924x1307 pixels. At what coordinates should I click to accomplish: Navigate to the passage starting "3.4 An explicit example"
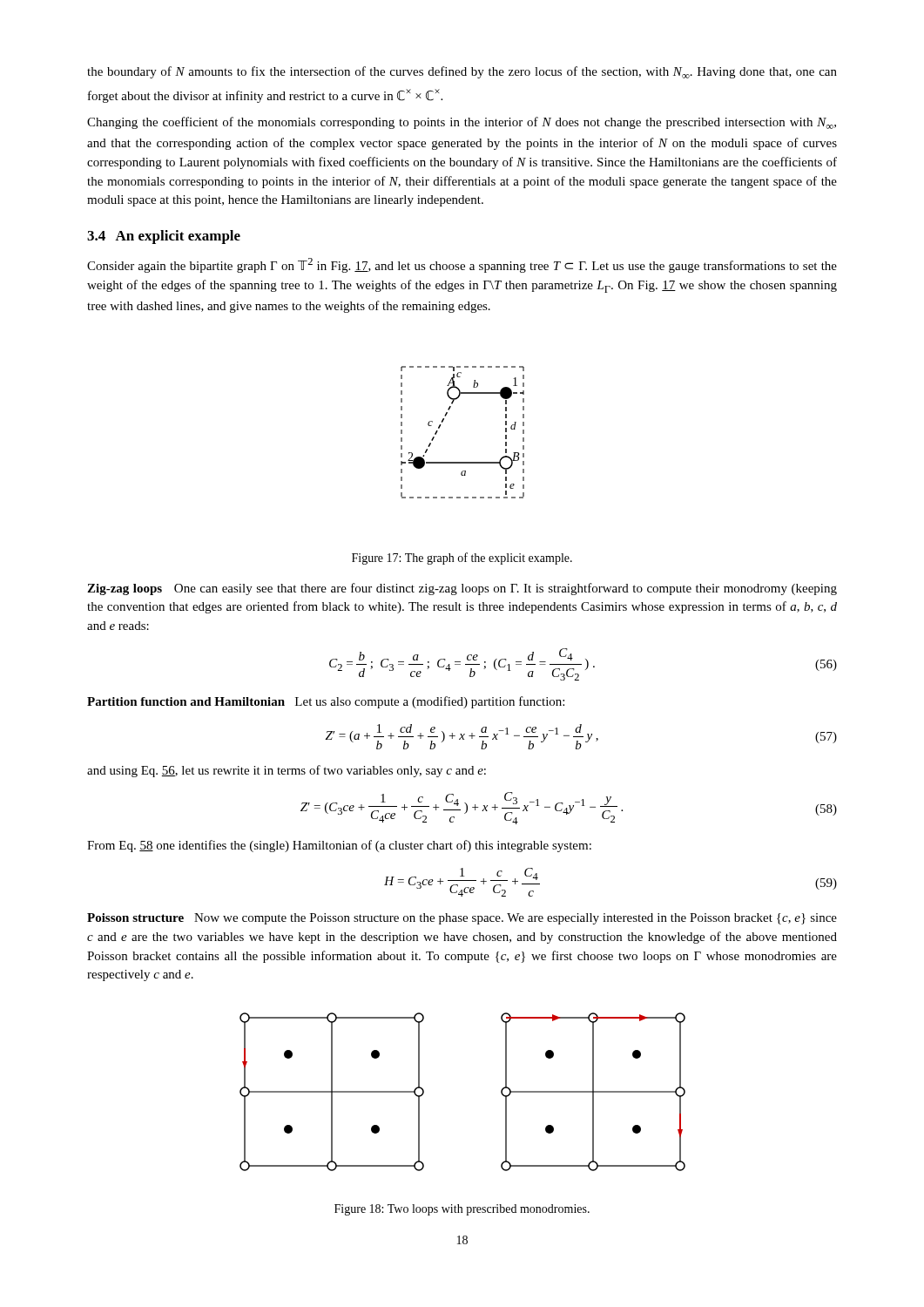click(164, 236)
